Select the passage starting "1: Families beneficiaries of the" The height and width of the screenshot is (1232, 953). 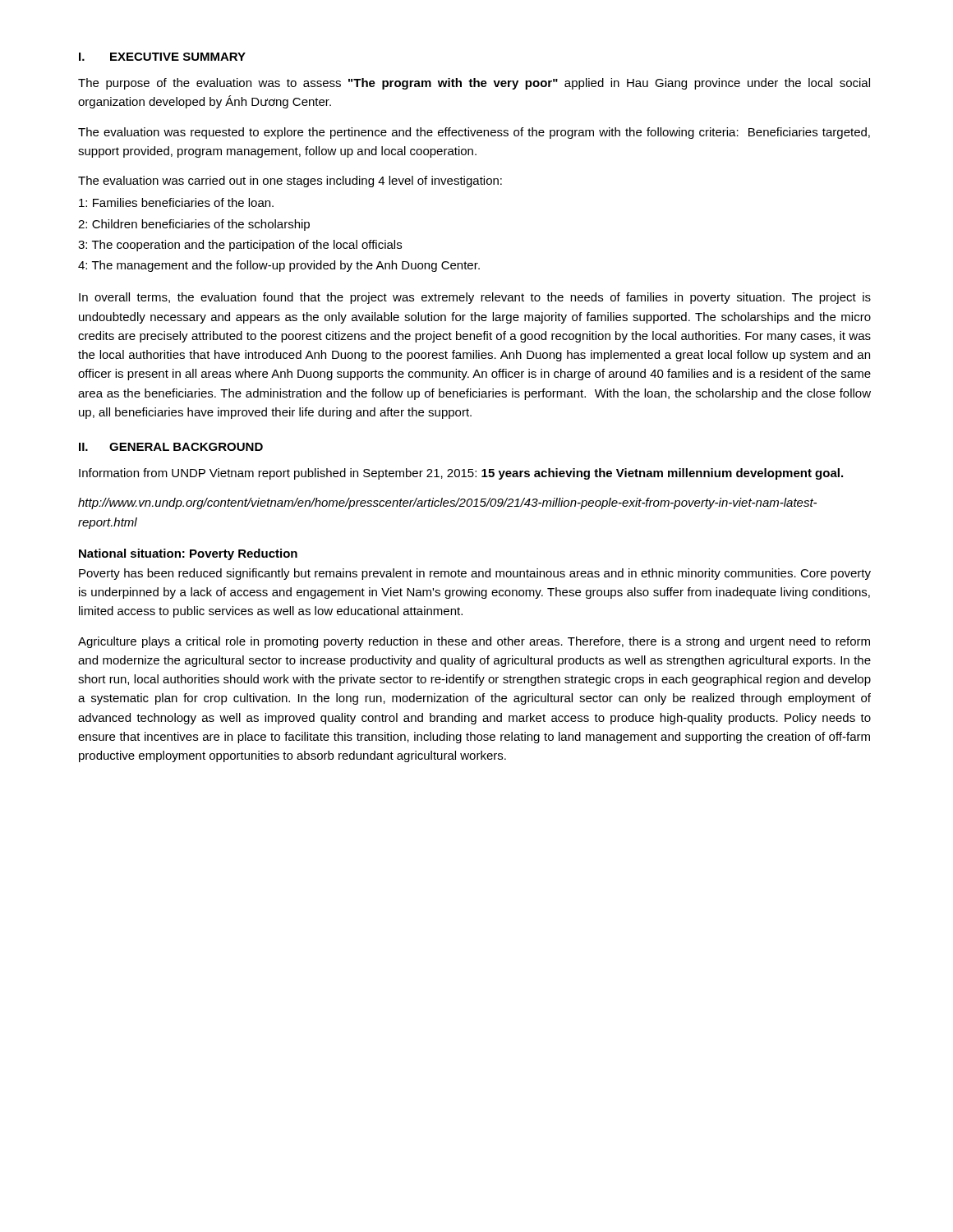(176, 203)
